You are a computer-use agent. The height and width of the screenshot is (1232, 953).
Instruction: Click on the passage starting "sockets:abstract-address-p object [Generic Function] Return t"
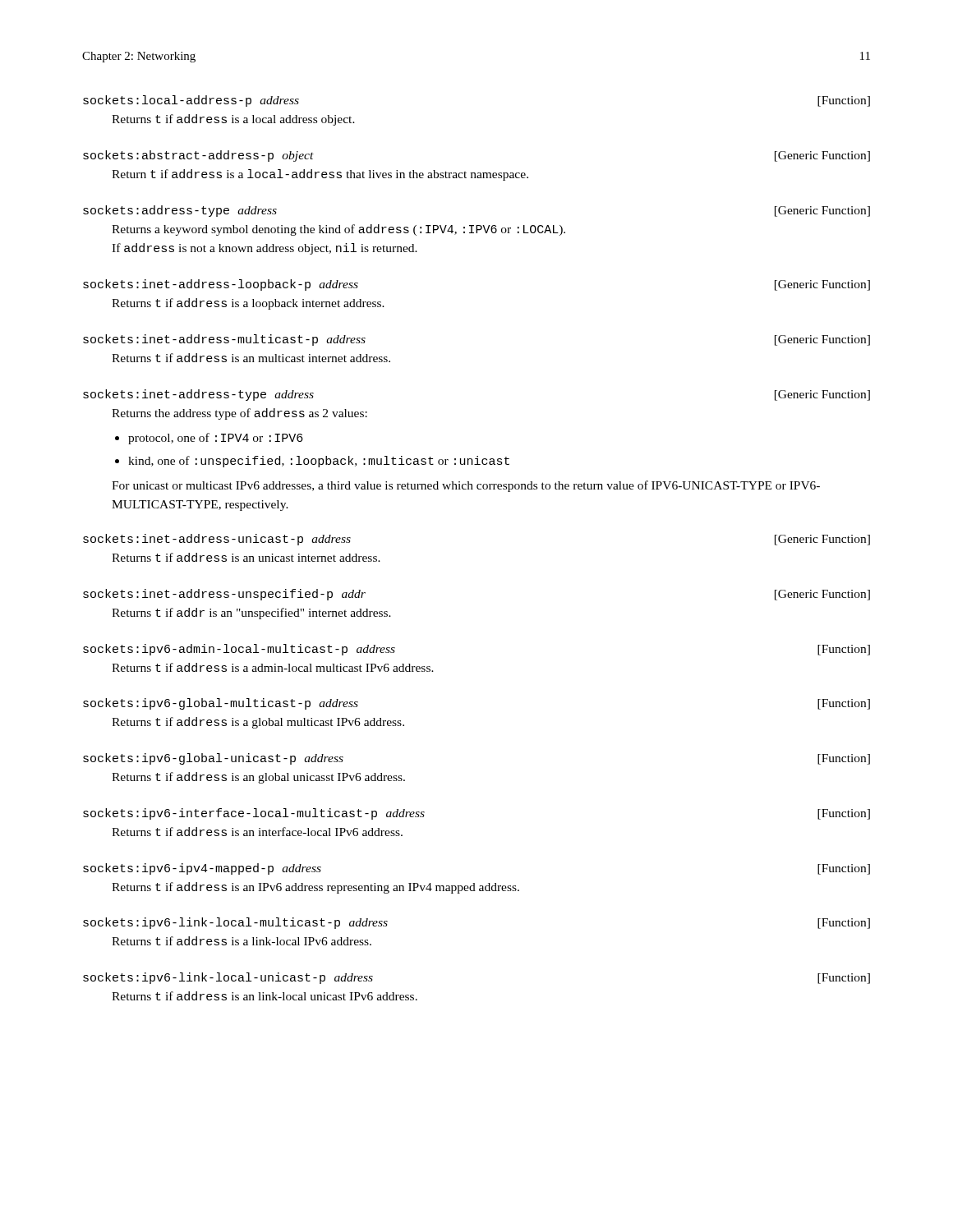476,166
